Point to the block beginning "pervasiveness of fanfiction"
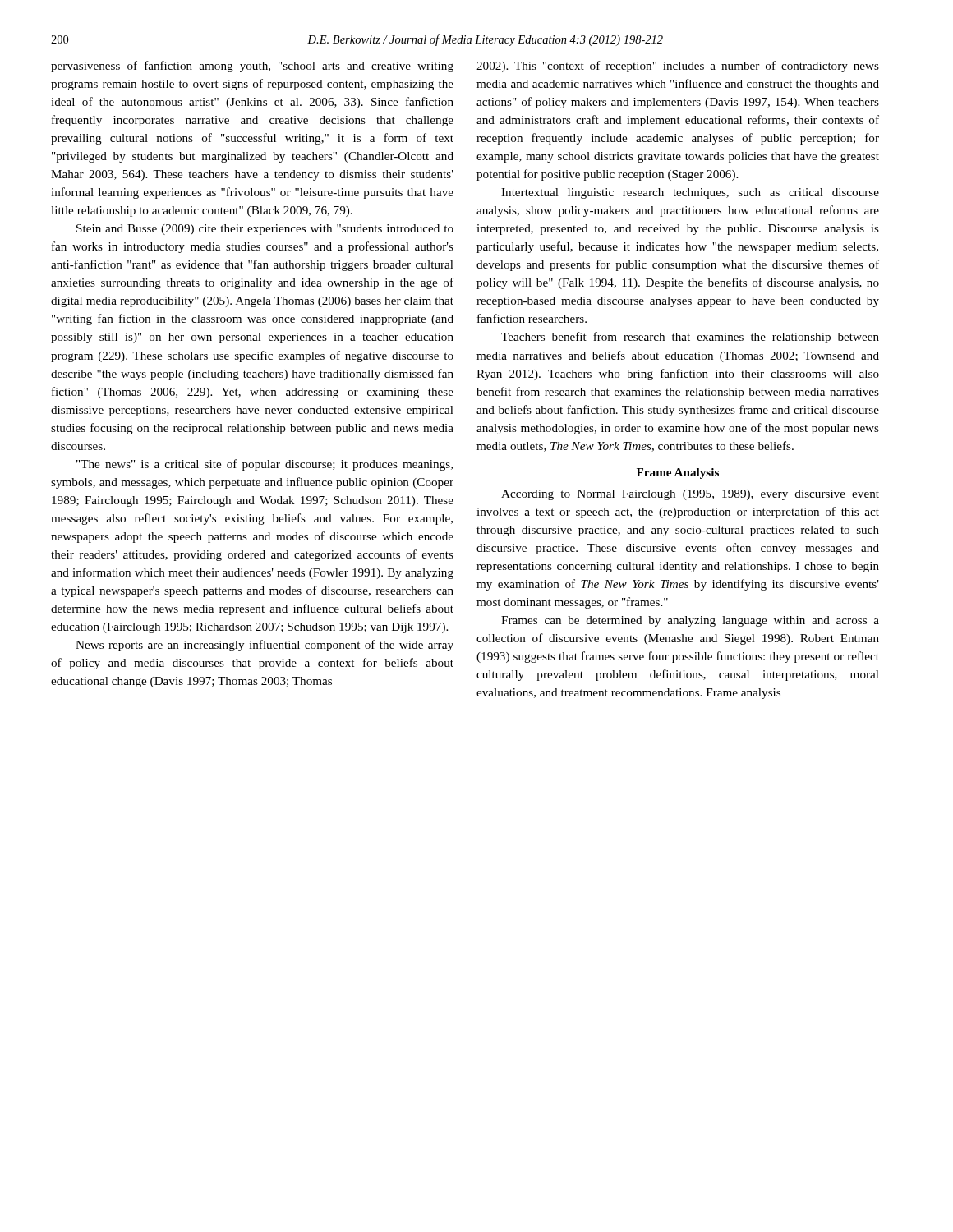 (x=252, y=138)
